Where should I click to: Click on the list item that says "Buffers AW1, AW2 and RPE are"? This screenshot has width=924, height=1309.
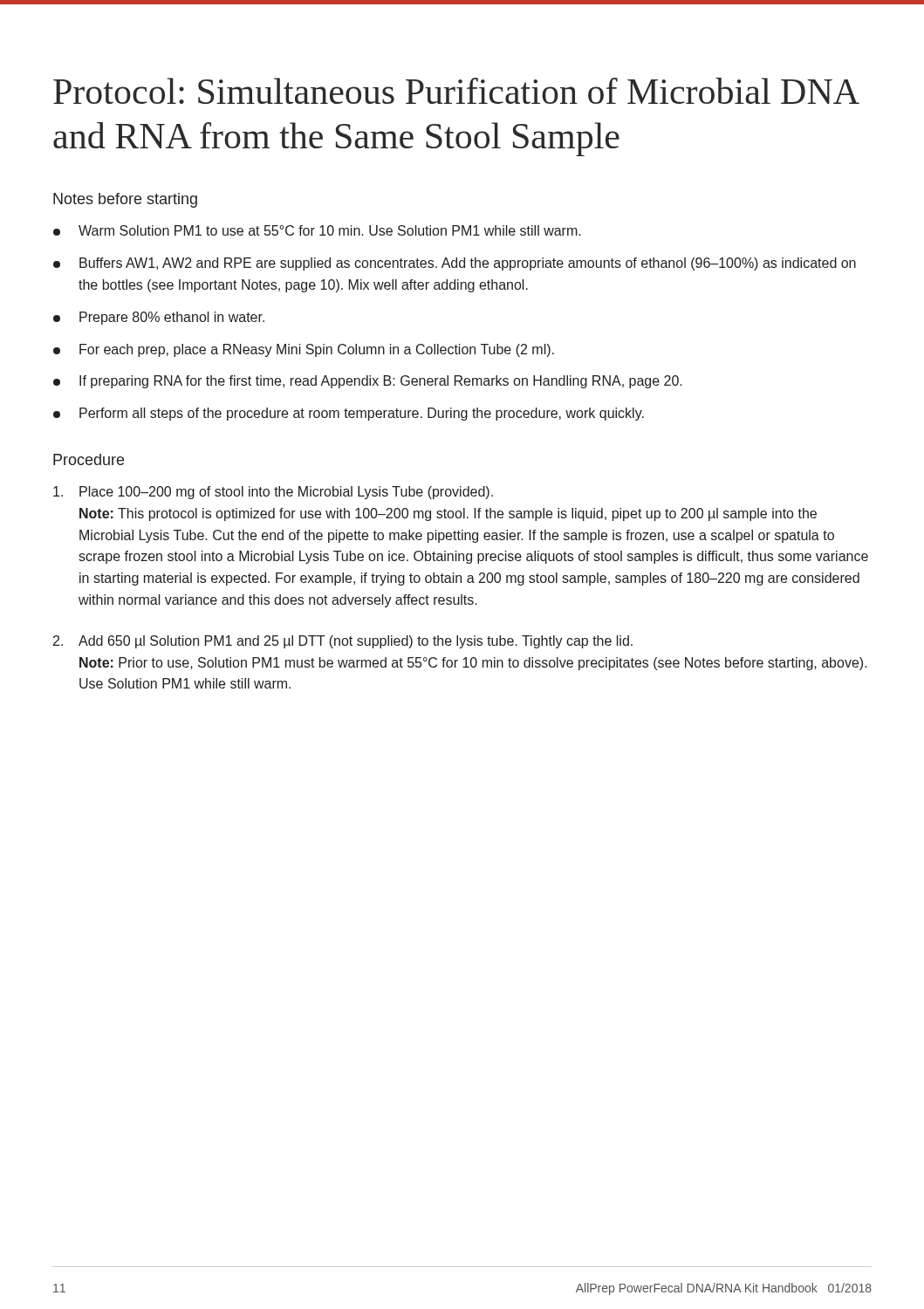(462, 275)
